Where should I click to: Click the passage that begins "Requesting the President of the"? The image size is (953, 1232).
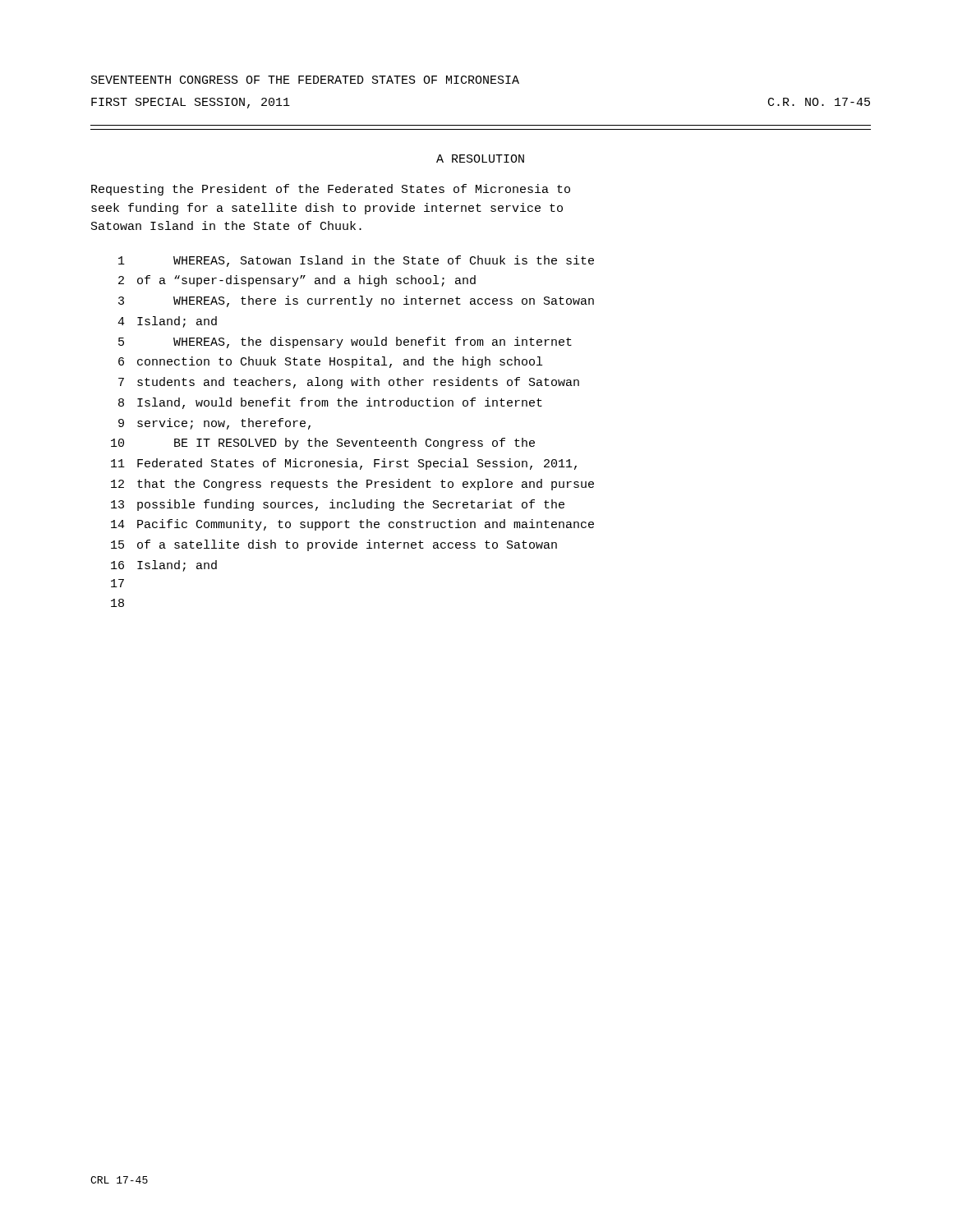click(x=331, y=209)
